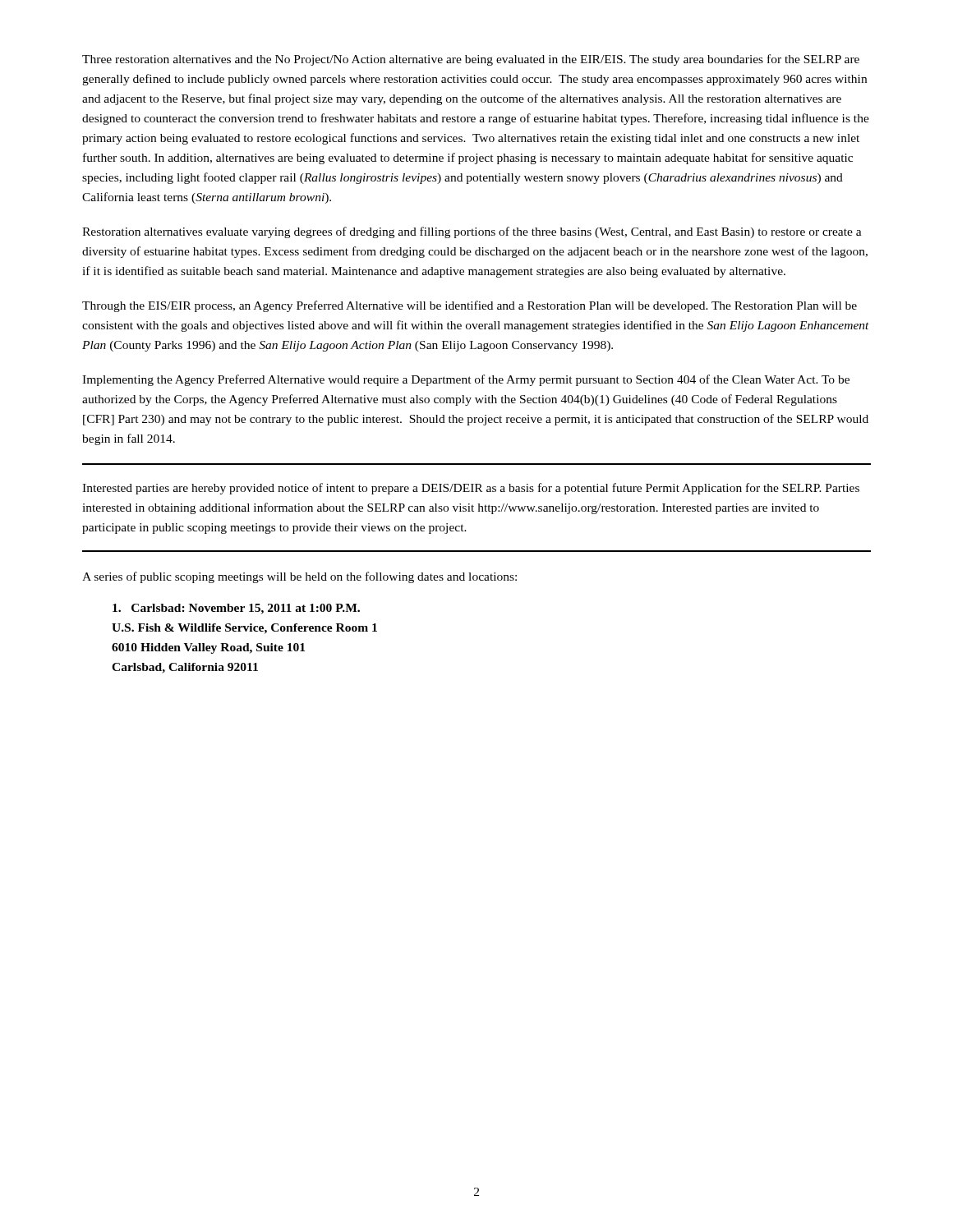The image size is (953, 1232).
Task: Select the block starting "Through the EIS/EIR process, an Agency Preferred"
Action: coord(475,325)
